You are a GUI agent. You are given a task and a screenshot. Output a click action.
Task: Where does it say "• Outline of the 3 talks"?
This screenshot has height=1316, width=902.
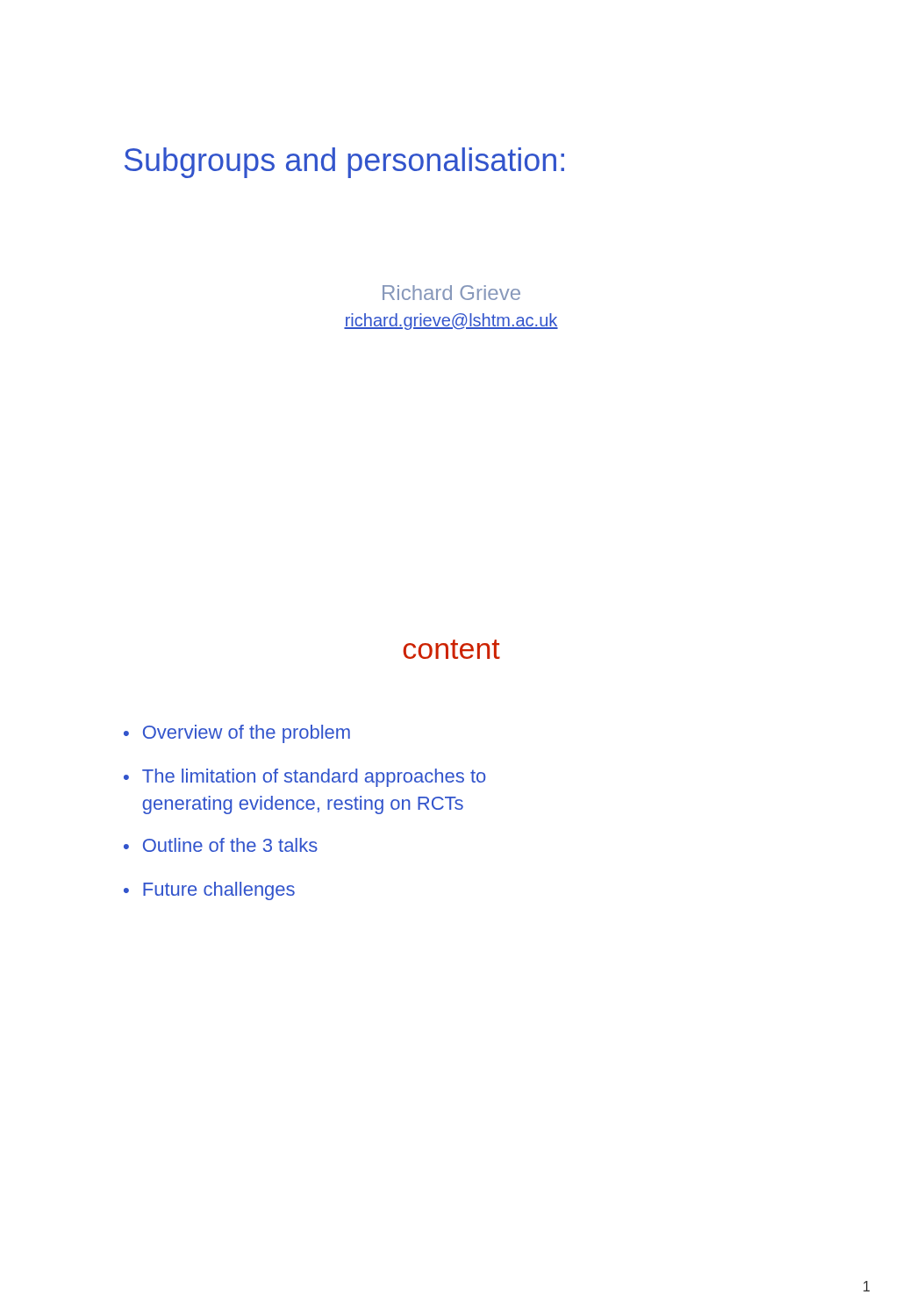[220, 847]
